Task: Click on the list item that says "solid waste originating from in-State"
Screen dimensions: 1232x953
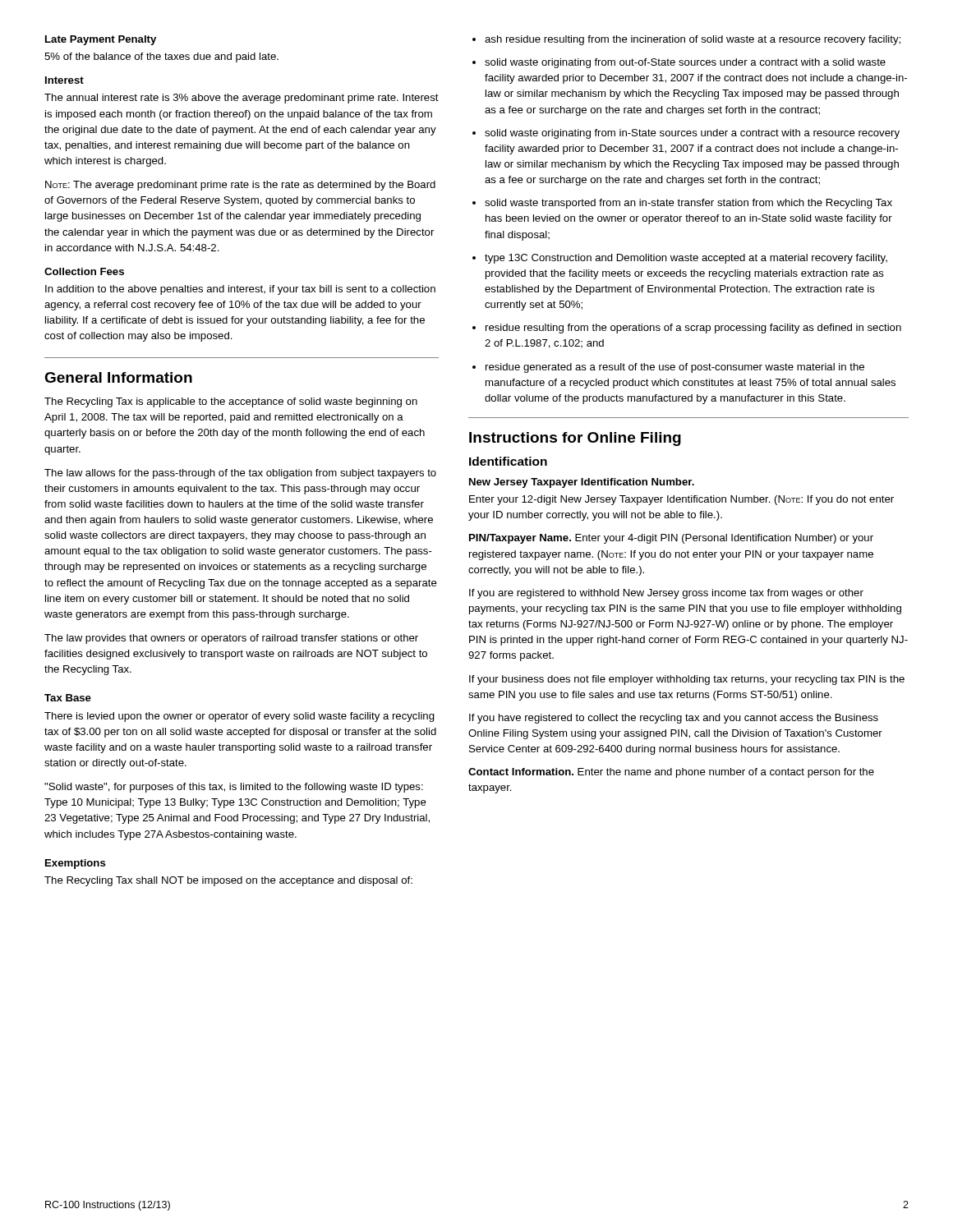Action: [x=692, y=156]
